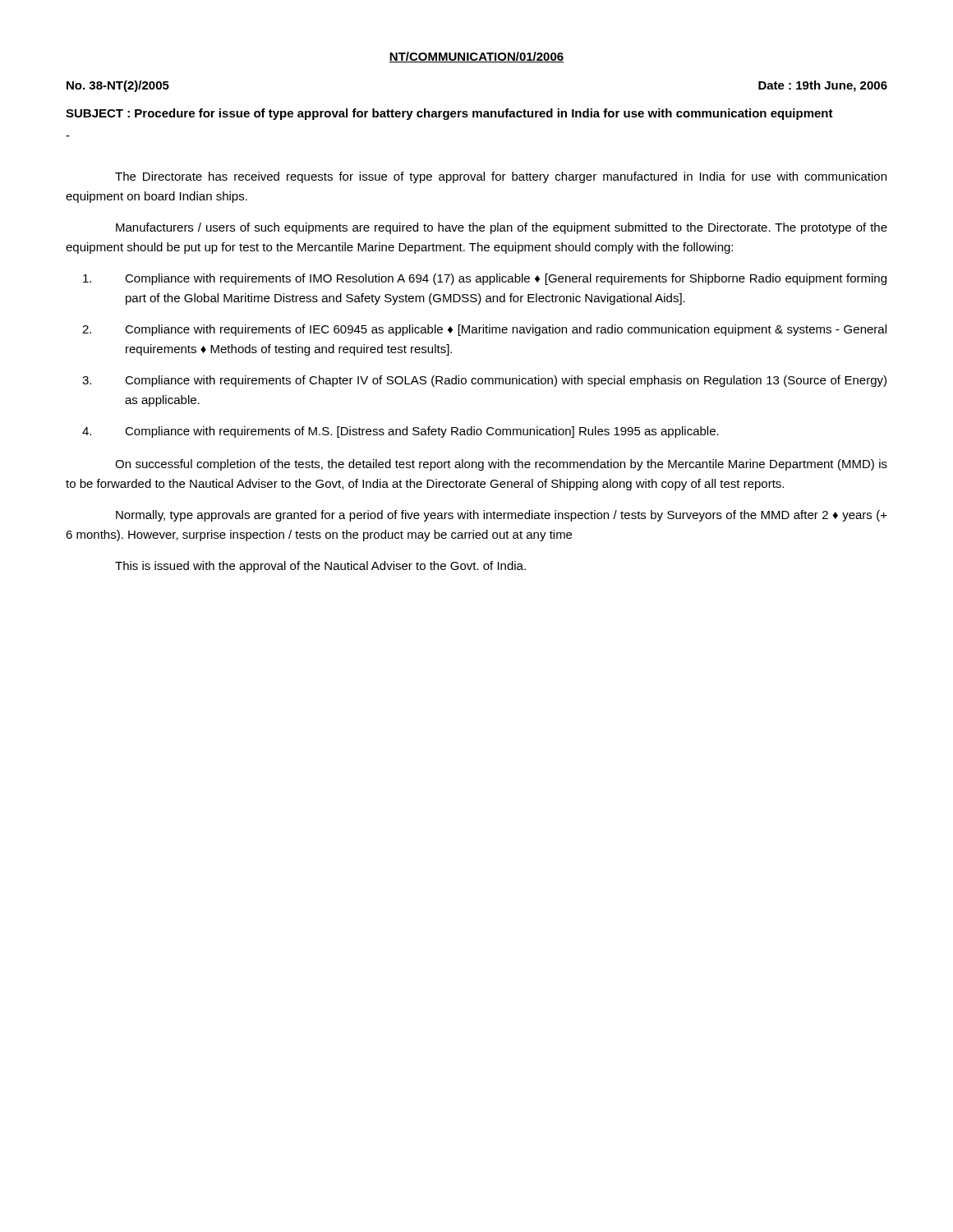Click on the list item with the text "3. Compliance with requirements of"
The width and height of the screenshot is (953, 1232).
tap(476, 390)
